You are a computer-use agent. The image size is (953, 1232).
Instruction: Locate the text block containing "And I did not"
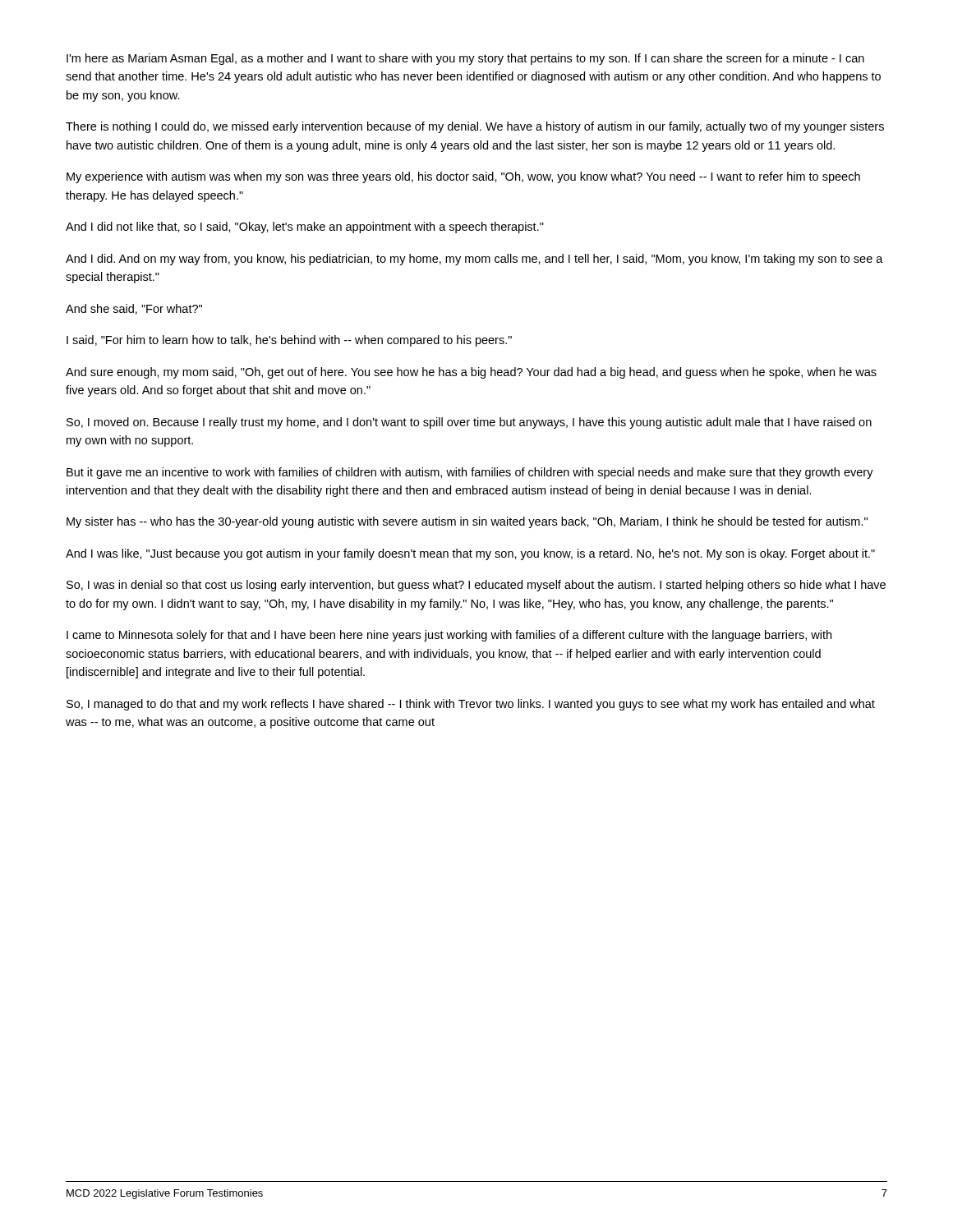point(305,227)
